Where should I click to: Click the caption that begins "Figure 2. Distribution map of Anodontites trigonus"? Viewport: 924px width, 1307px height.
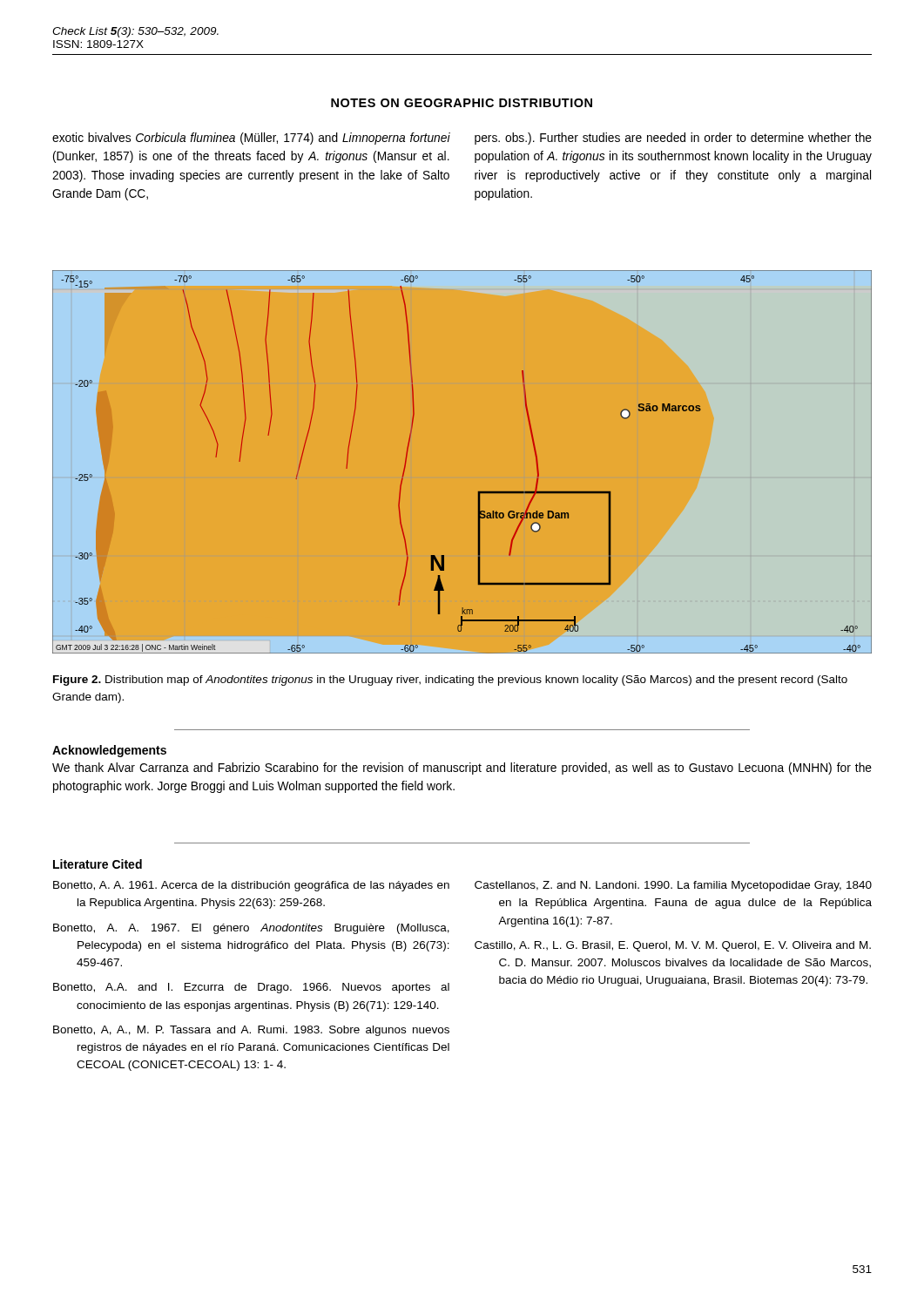pos(450,688)
